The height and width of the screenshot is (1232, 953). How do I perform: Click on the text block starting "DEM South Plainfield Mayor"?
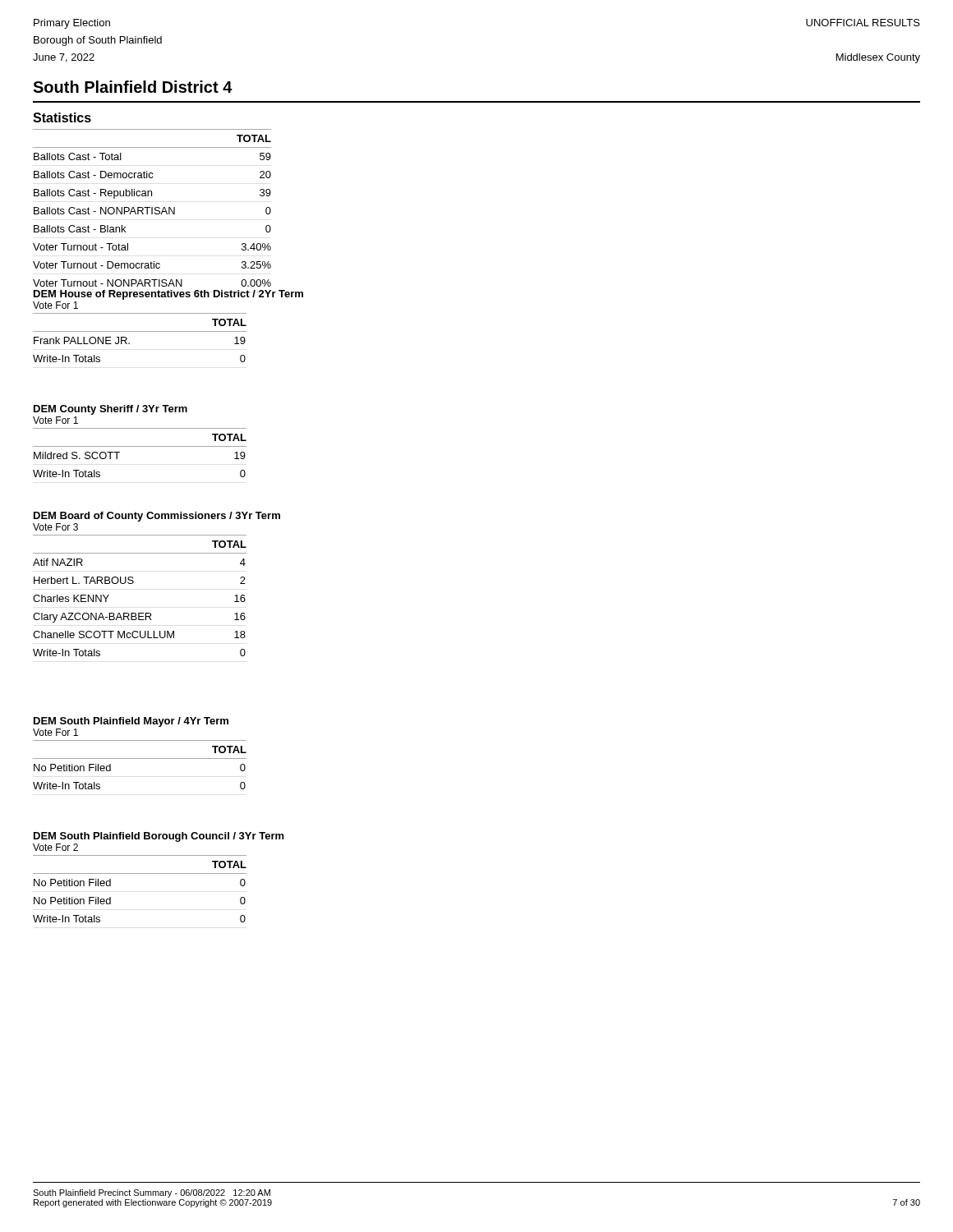(x=131, y=726)
